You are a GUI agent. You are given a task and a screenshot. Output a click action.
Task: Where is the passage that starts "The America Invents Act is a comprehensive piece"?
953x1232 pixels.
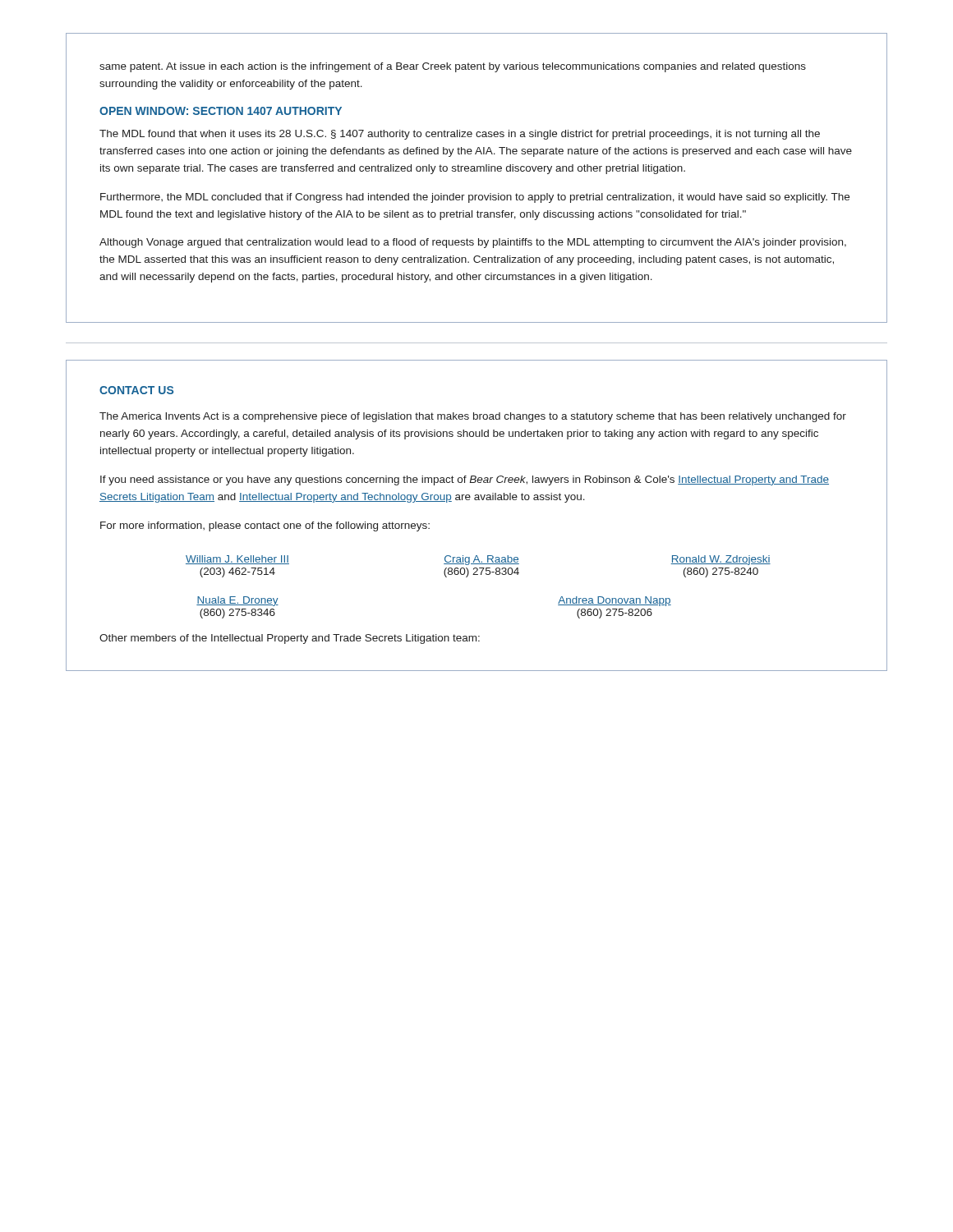point(473,433)
